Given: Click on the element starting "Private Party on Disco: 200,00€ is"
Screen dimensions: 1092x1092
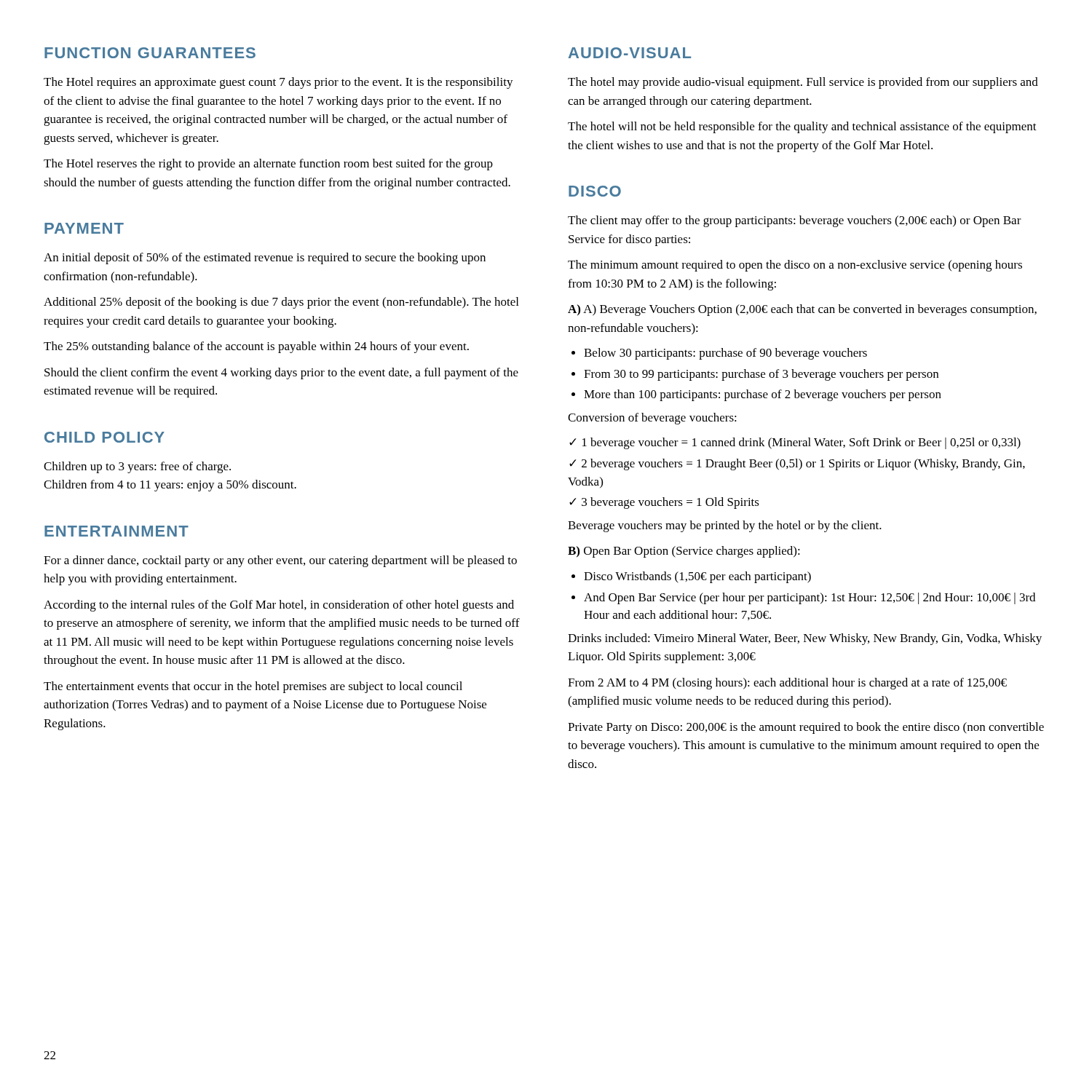Looking at the screenshot, I should (806, 745).
